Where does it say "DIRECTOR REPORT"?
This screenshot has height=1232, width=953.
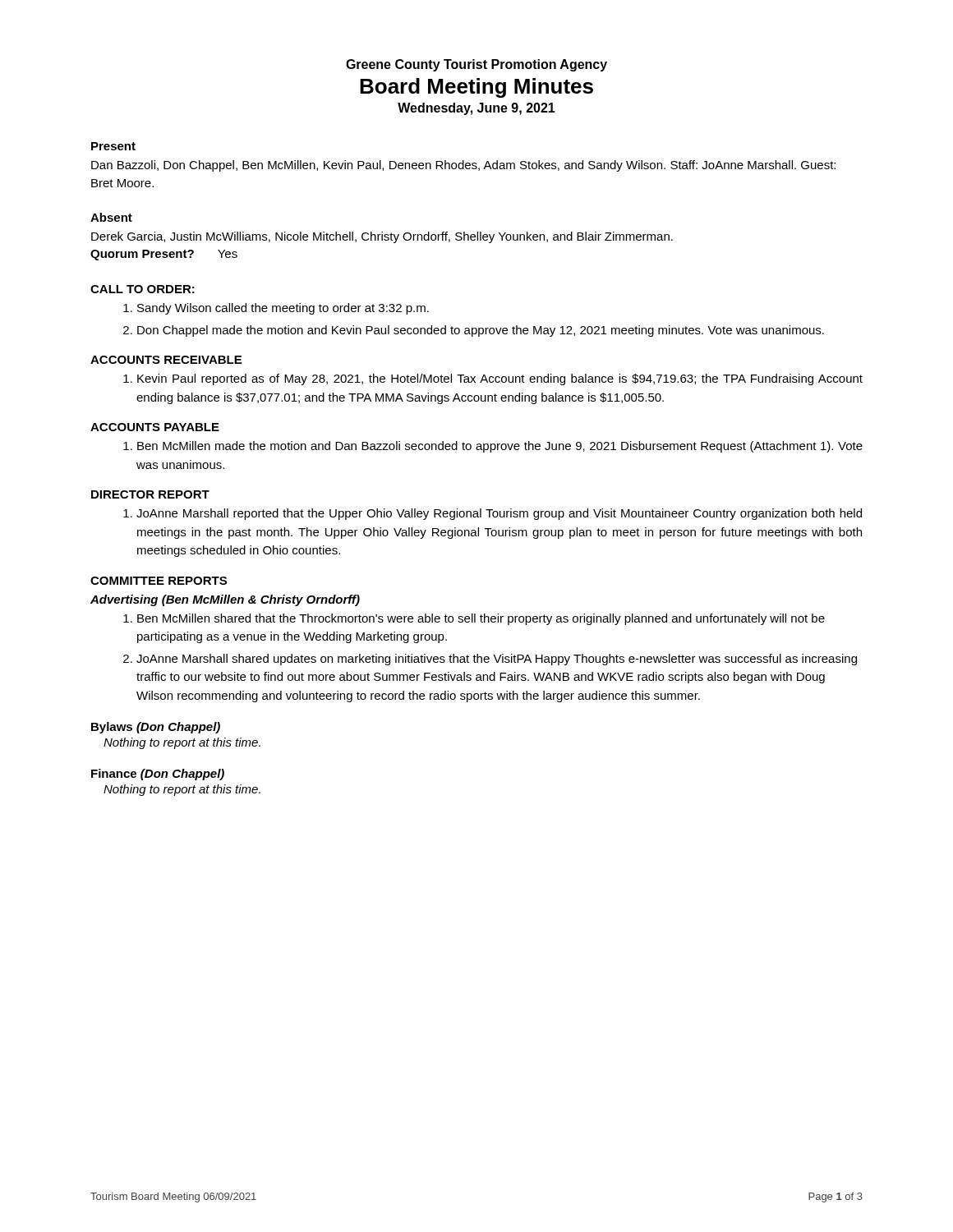coord(150,494)
